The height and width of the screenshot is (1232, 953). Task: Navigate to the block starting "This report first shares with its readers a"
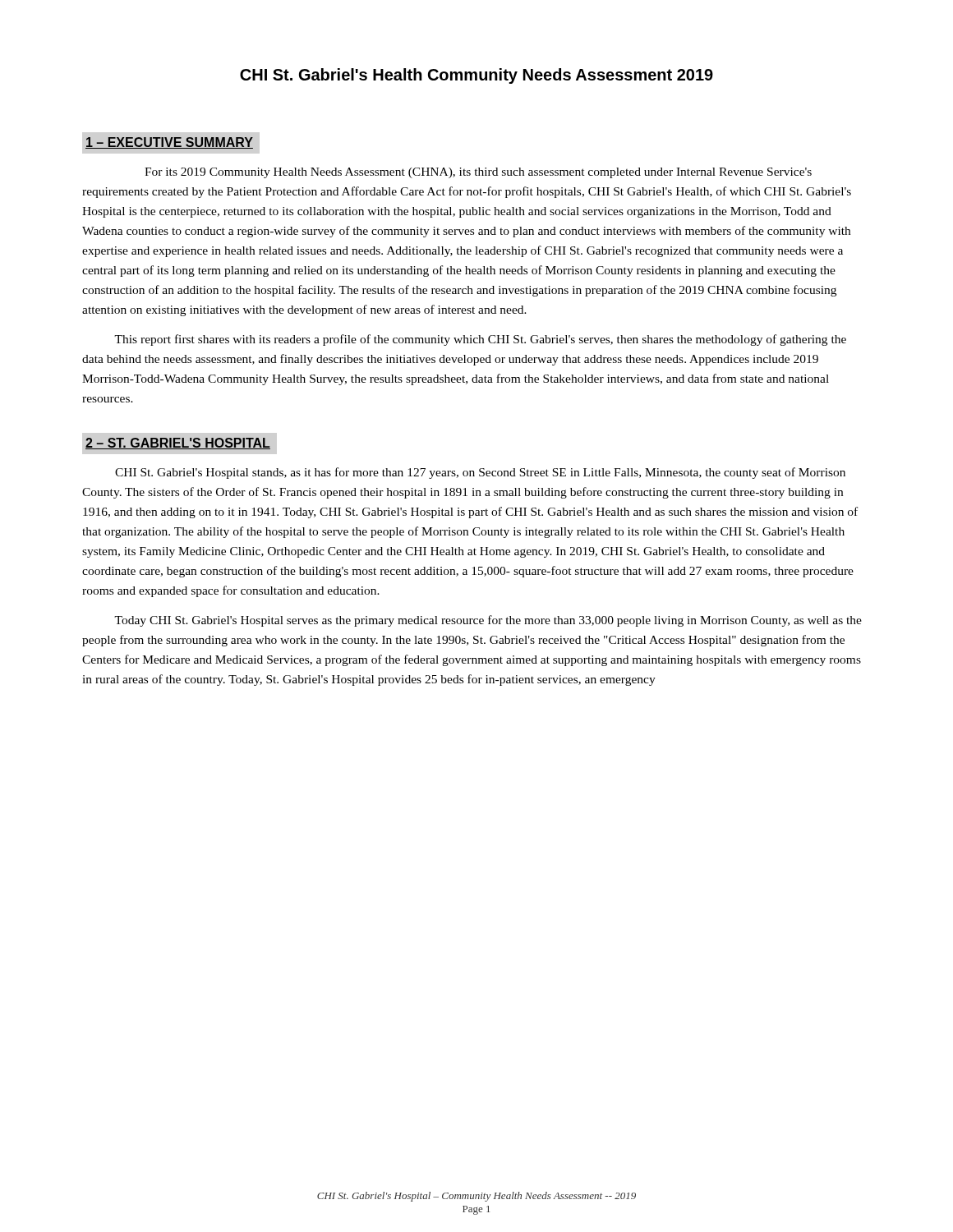(464, 368)
